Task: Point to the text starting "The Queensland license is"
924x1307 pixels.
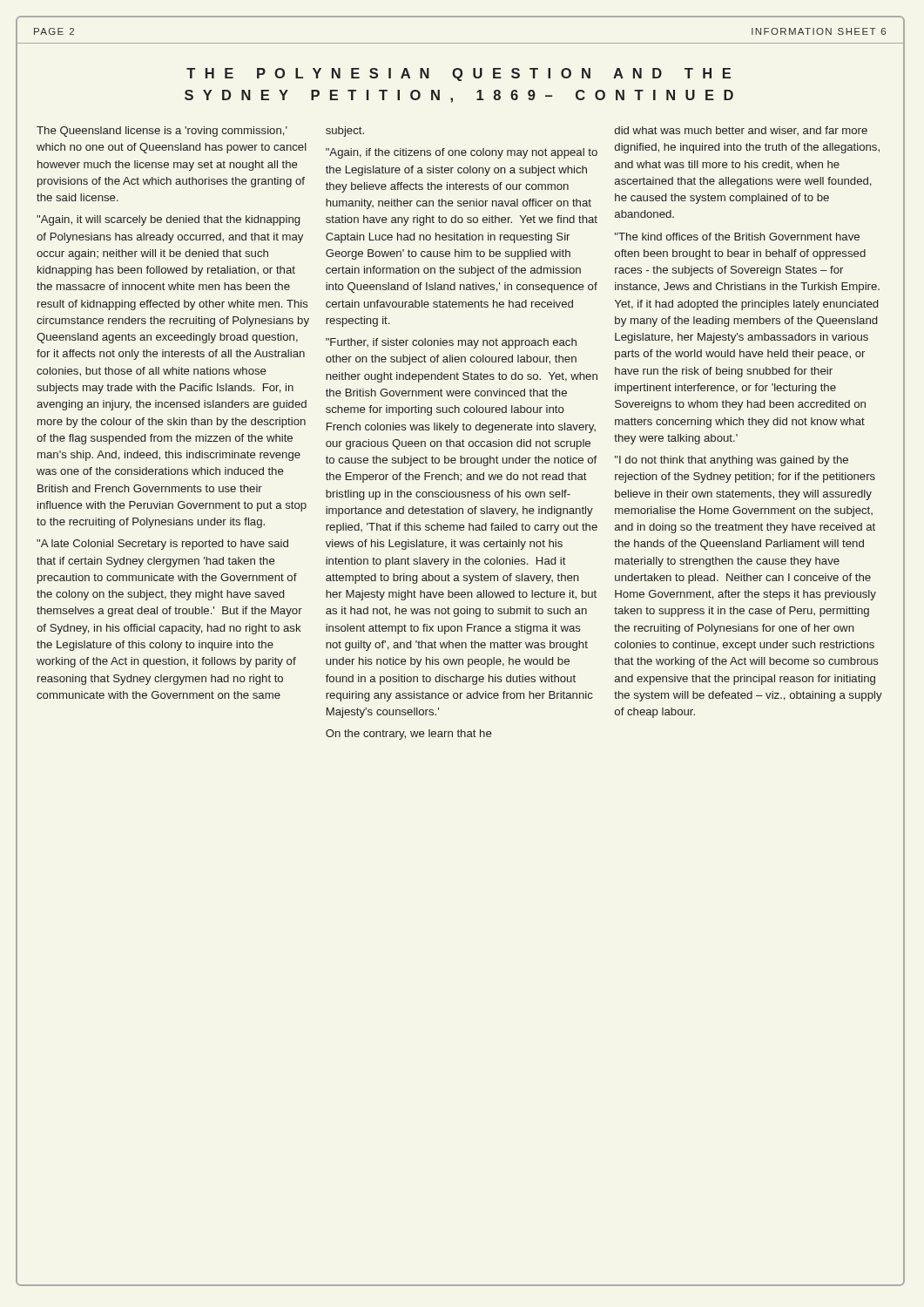Action: pyautogui.click(x=173, y=413)
